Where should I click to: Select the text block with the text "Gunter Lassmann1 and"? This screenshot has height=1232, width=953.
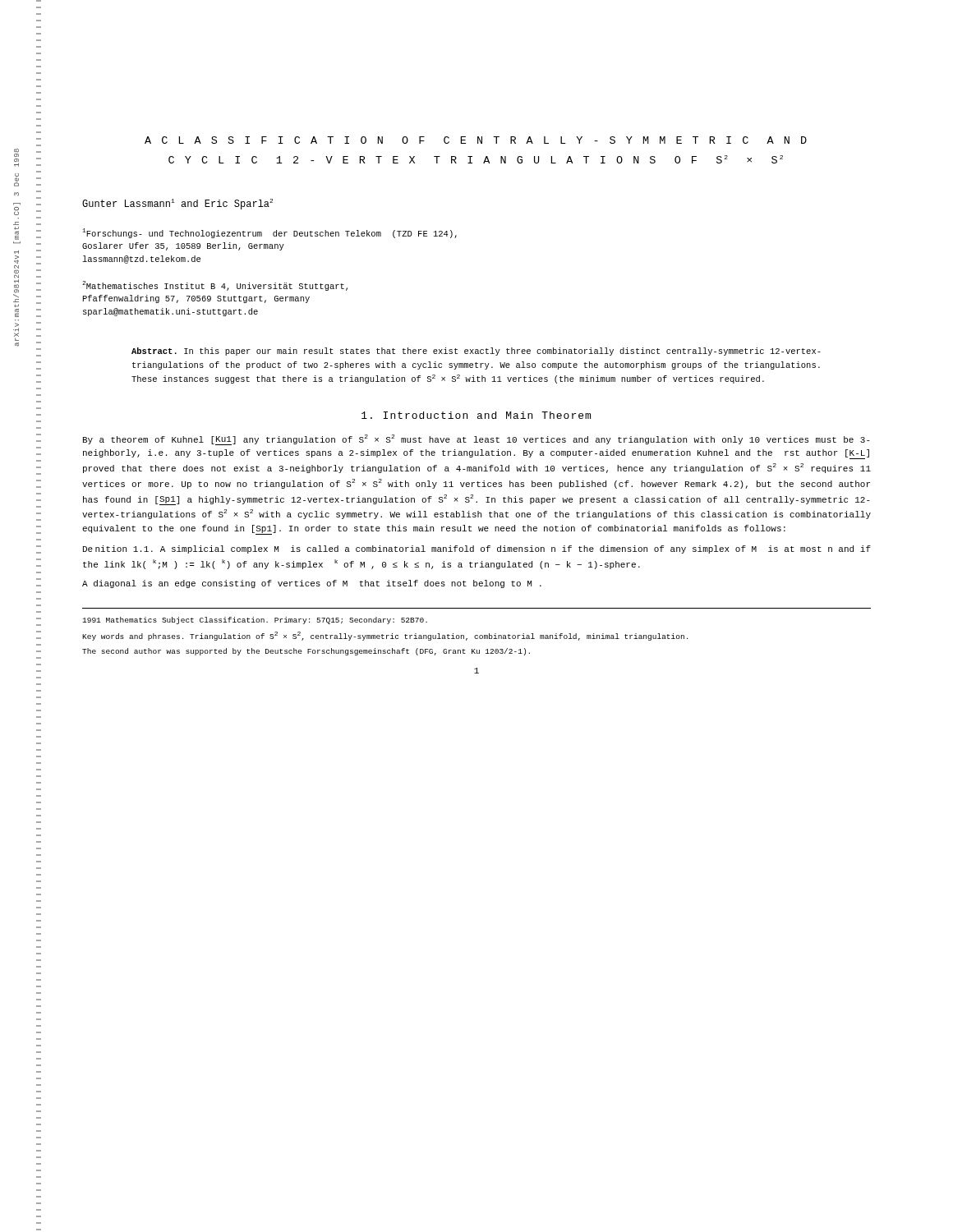pos(178,203)
